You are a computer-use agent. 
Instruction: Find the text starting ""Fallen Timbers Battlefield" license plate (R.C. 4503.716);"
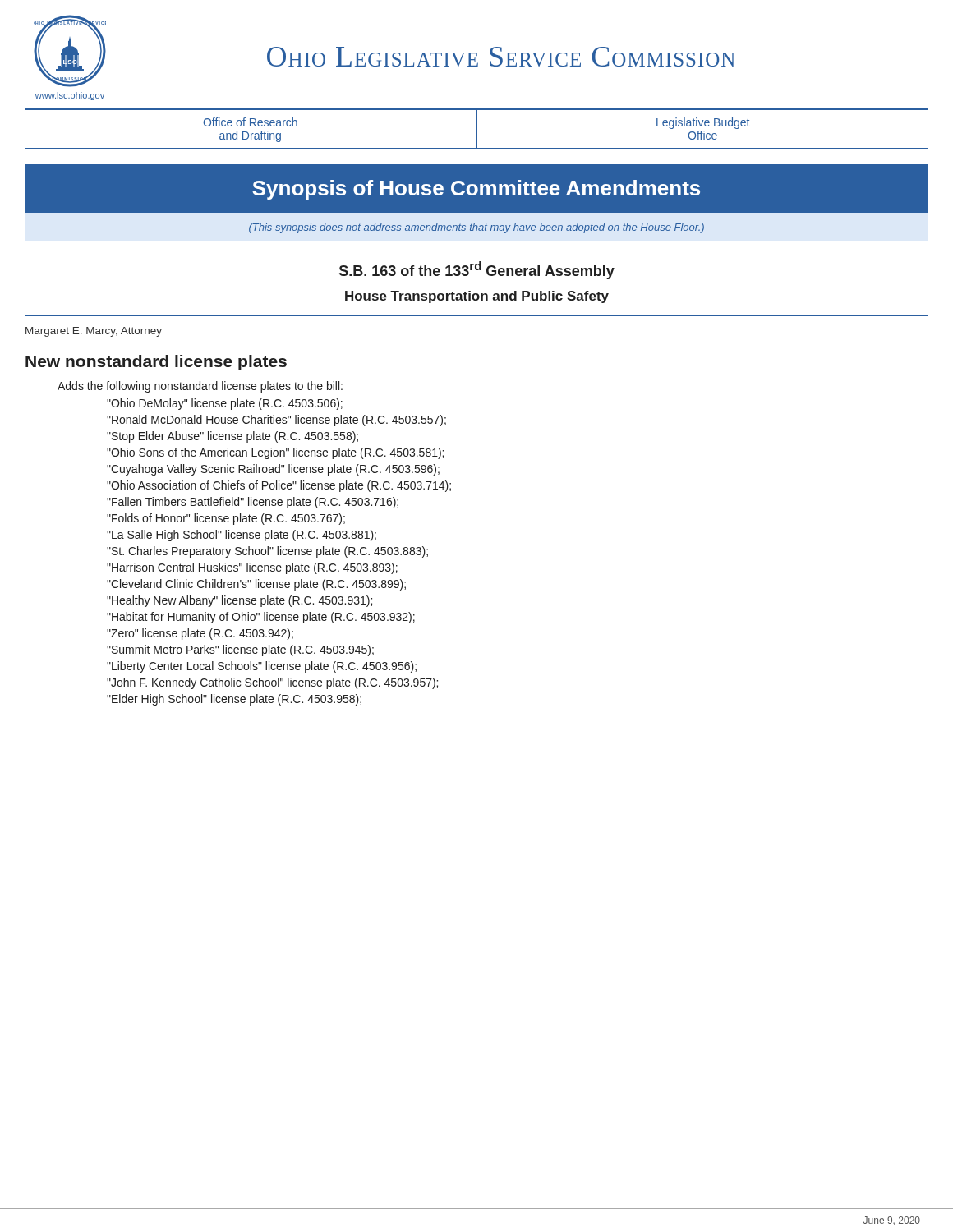[x=253, y=502]
